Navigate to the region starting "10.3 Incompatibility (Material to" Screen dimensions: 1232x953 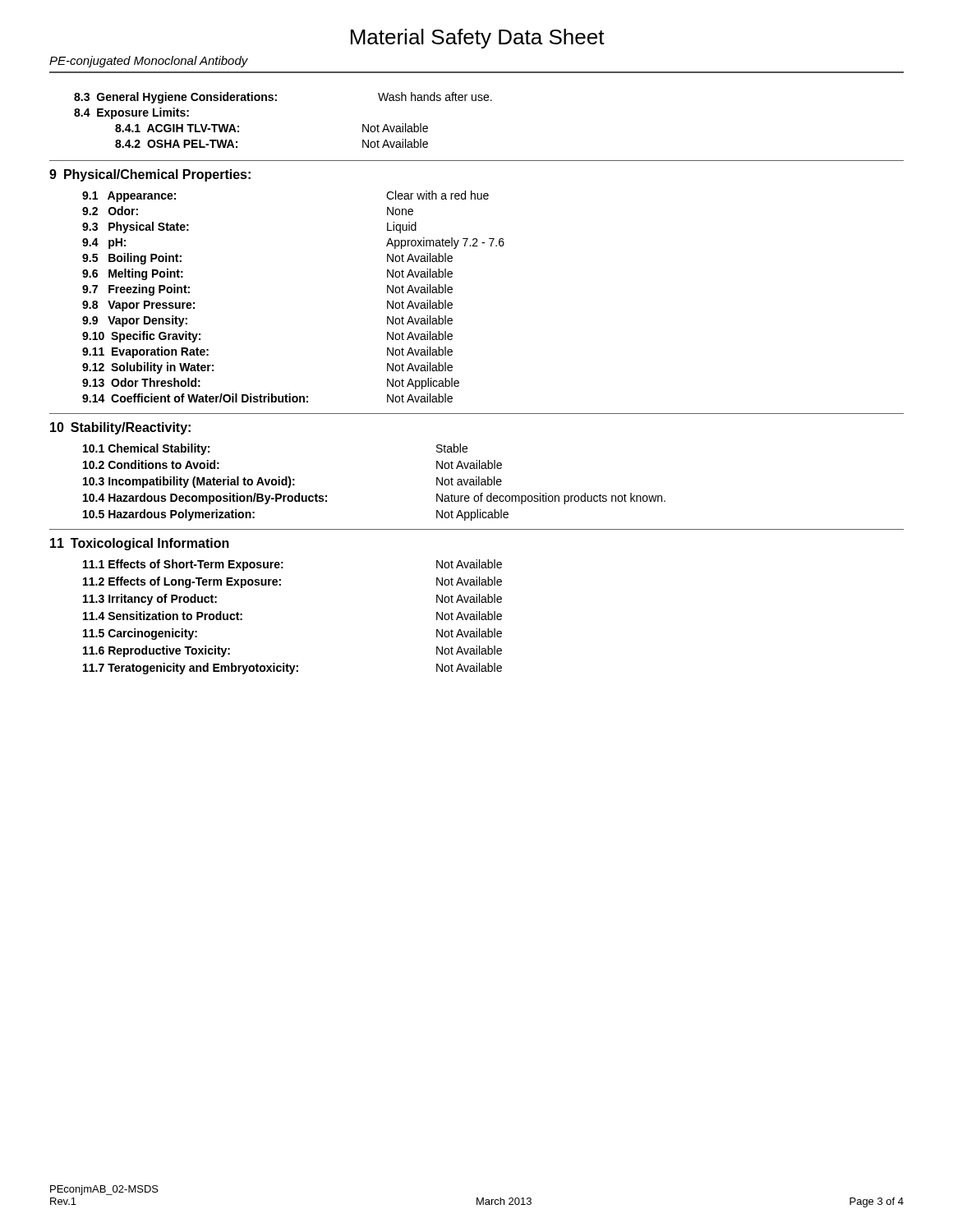[x=292, y=481]
